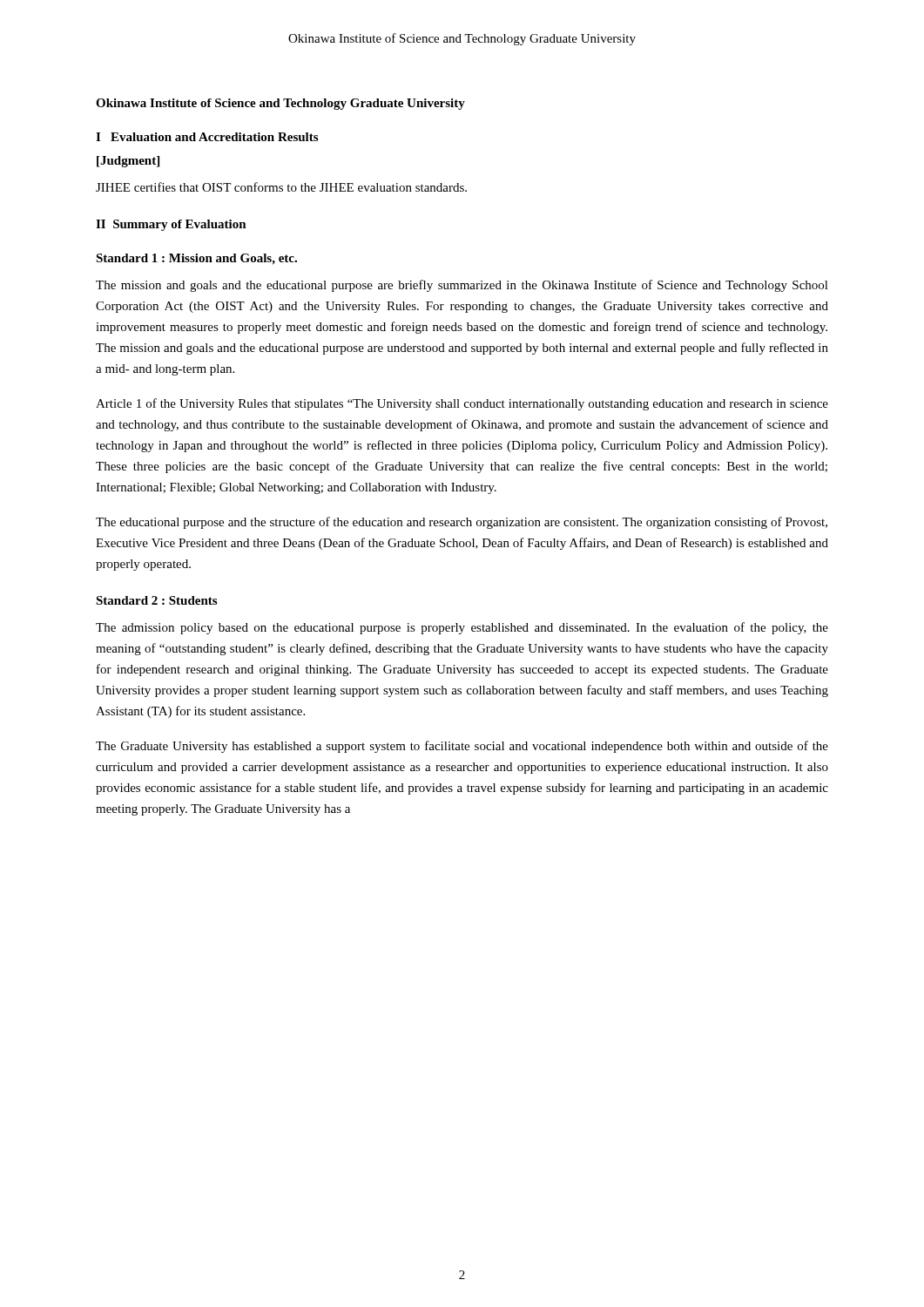Image resolution: width=924 pixels, height=1307 pixels.
Task: Find the block on this page that starts "The mission and"
Action: click(x=462, y=327)
